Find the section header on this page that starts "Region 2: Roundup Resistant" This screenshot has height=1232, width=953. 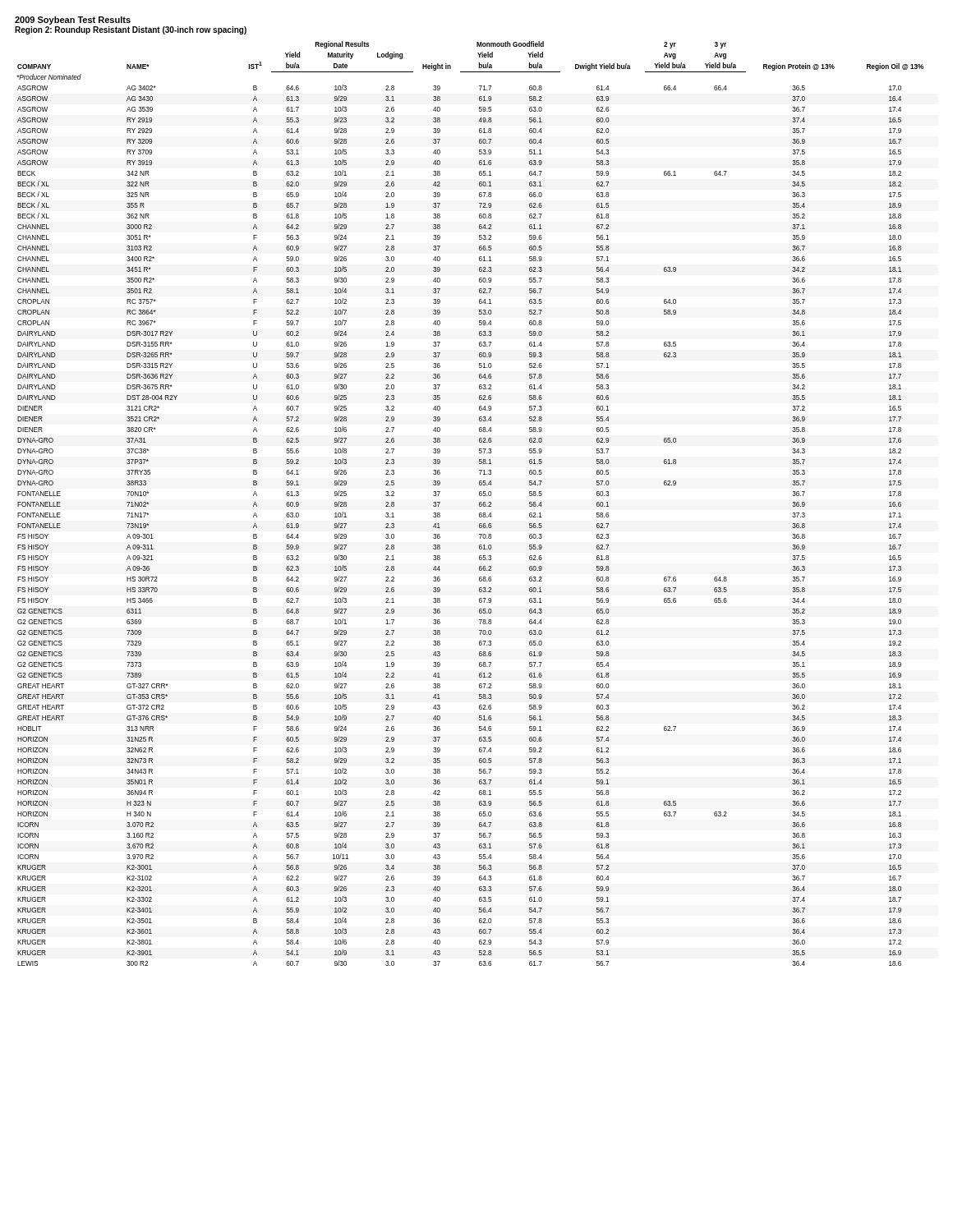coord(131,30)
